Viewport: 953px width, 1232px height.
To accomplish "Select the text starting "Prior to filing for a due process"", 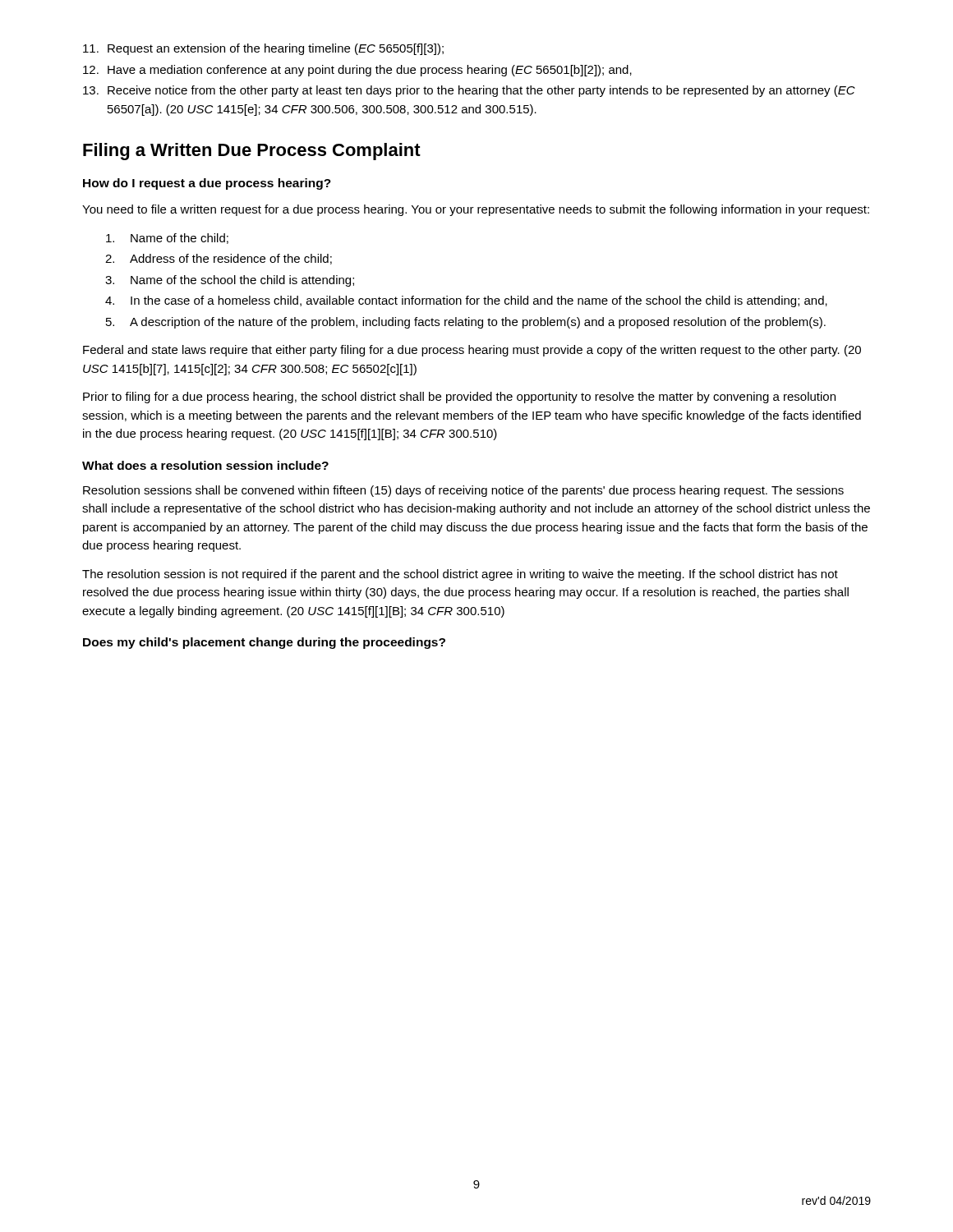I will tap(476, 415).
